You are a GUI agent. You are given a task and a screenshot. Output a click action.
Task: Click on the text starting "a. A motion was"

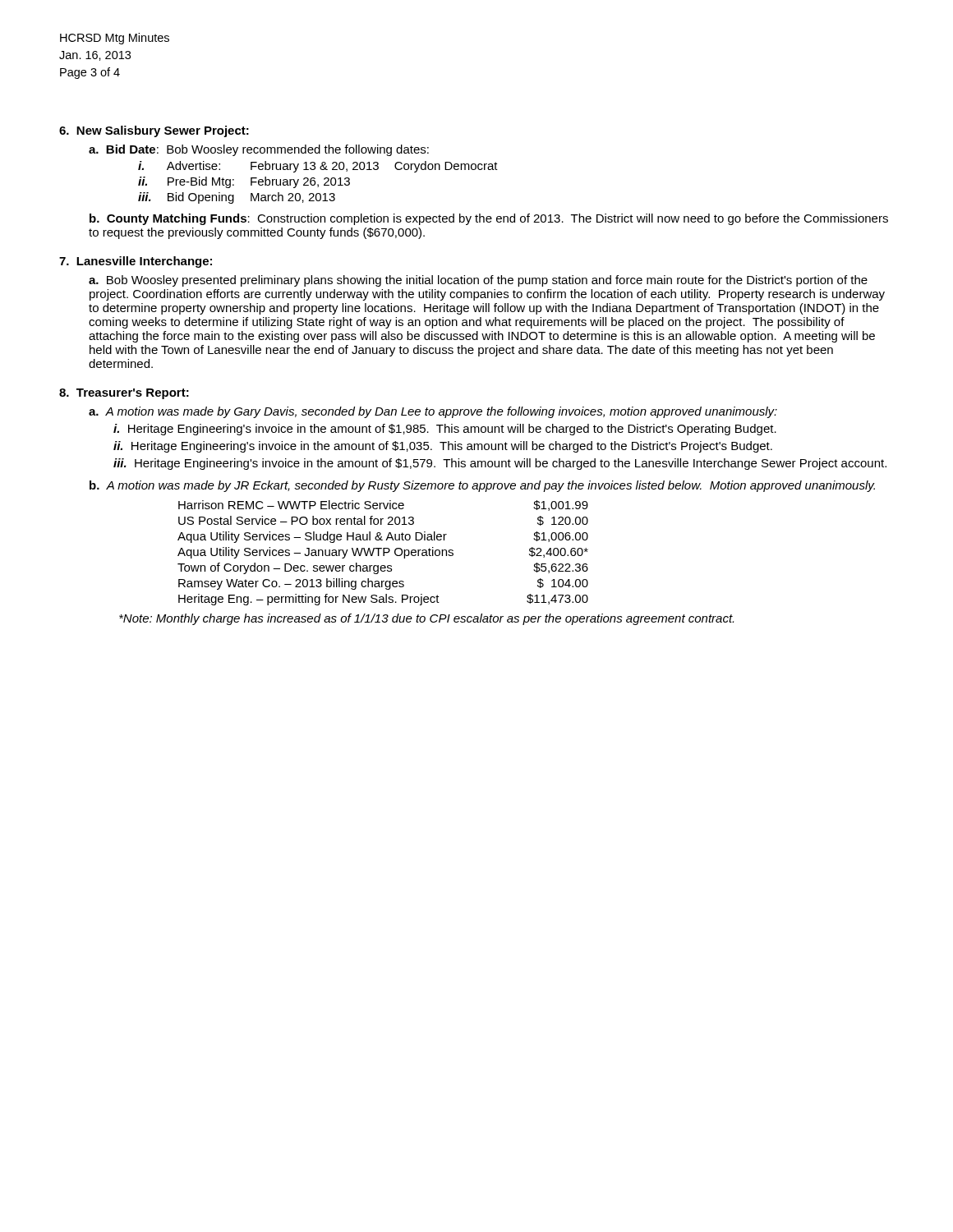[491, 437]
